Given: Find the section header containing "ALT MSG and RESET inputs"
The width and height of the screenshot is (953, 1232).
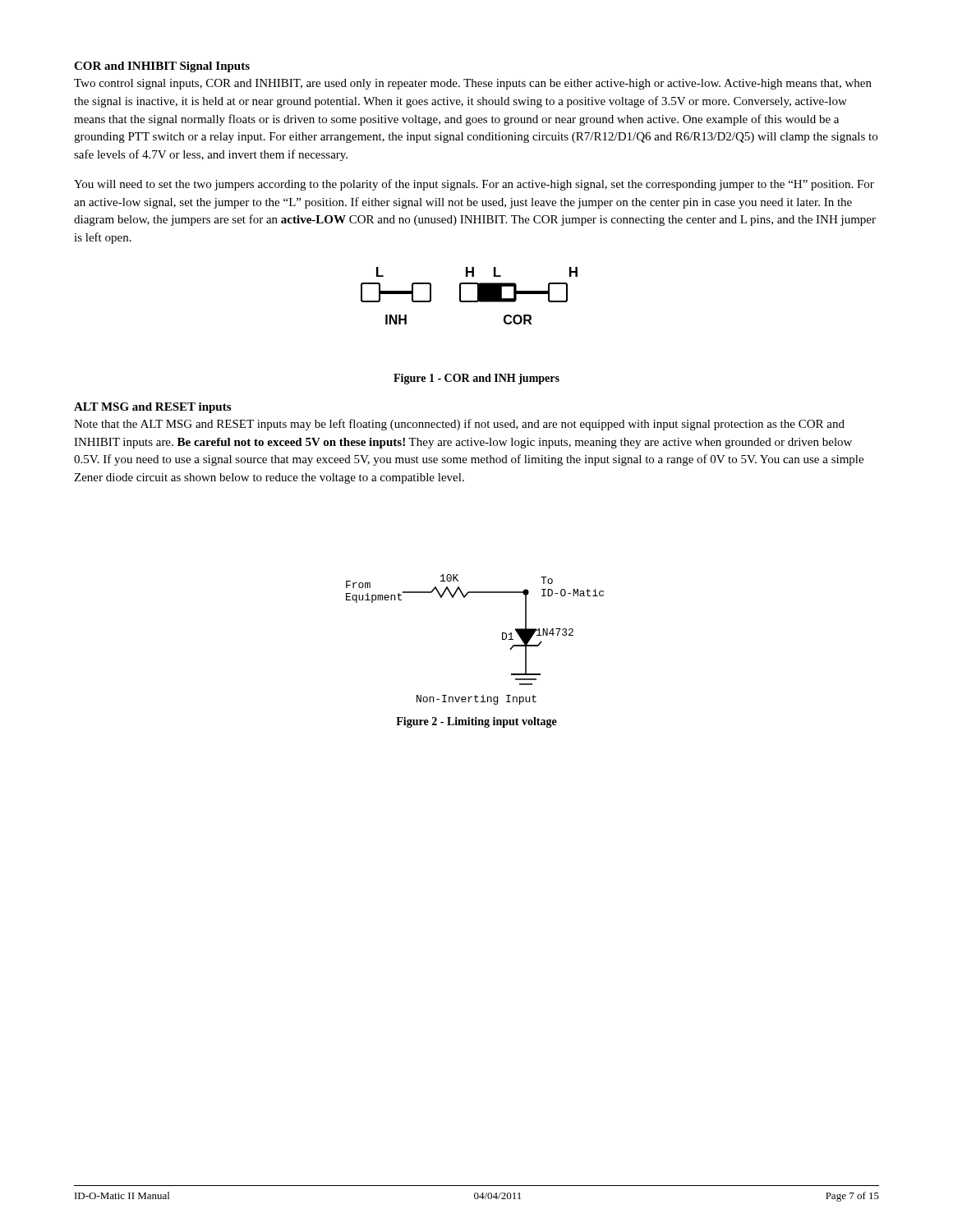Looking at the screenshot, I should coord(153,406).
